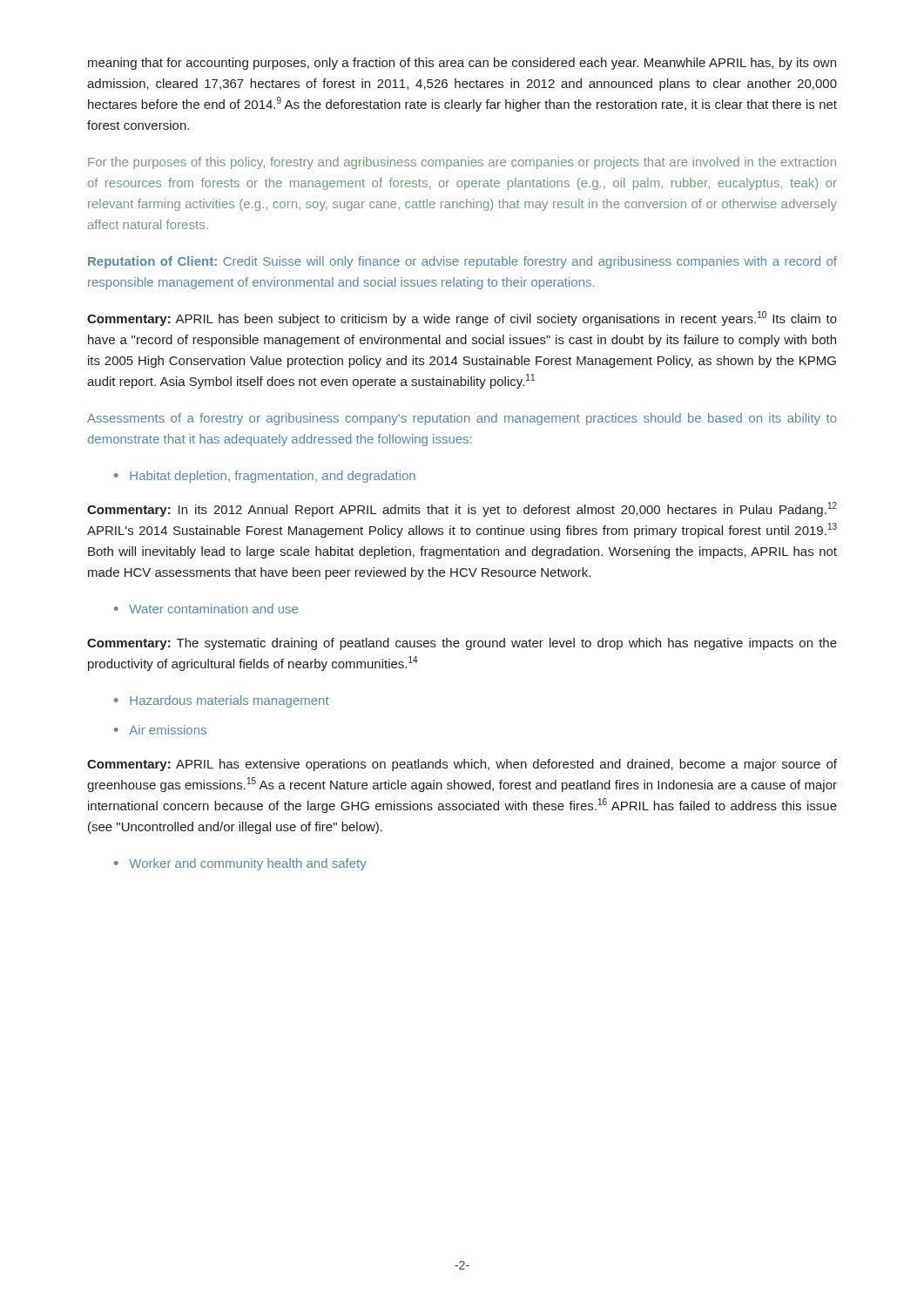Viewport: 924px width, 1307px height.
Task: Find the text block with the text "Assessments of a forestry or agribusiness company's"
Action: tap(462, 428)
